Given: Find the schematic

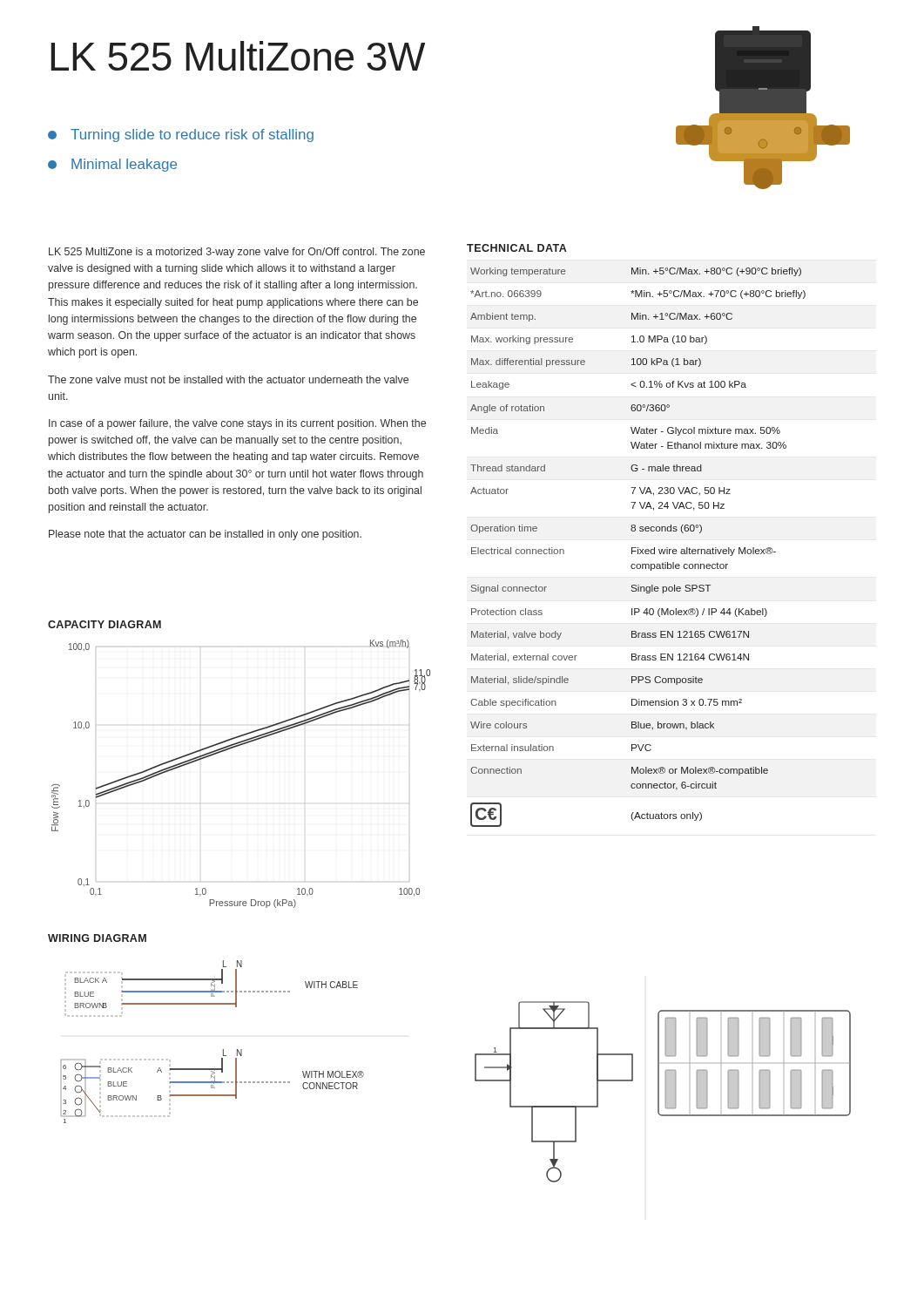Looking at the screenshot, I should tap(239, 1055).
